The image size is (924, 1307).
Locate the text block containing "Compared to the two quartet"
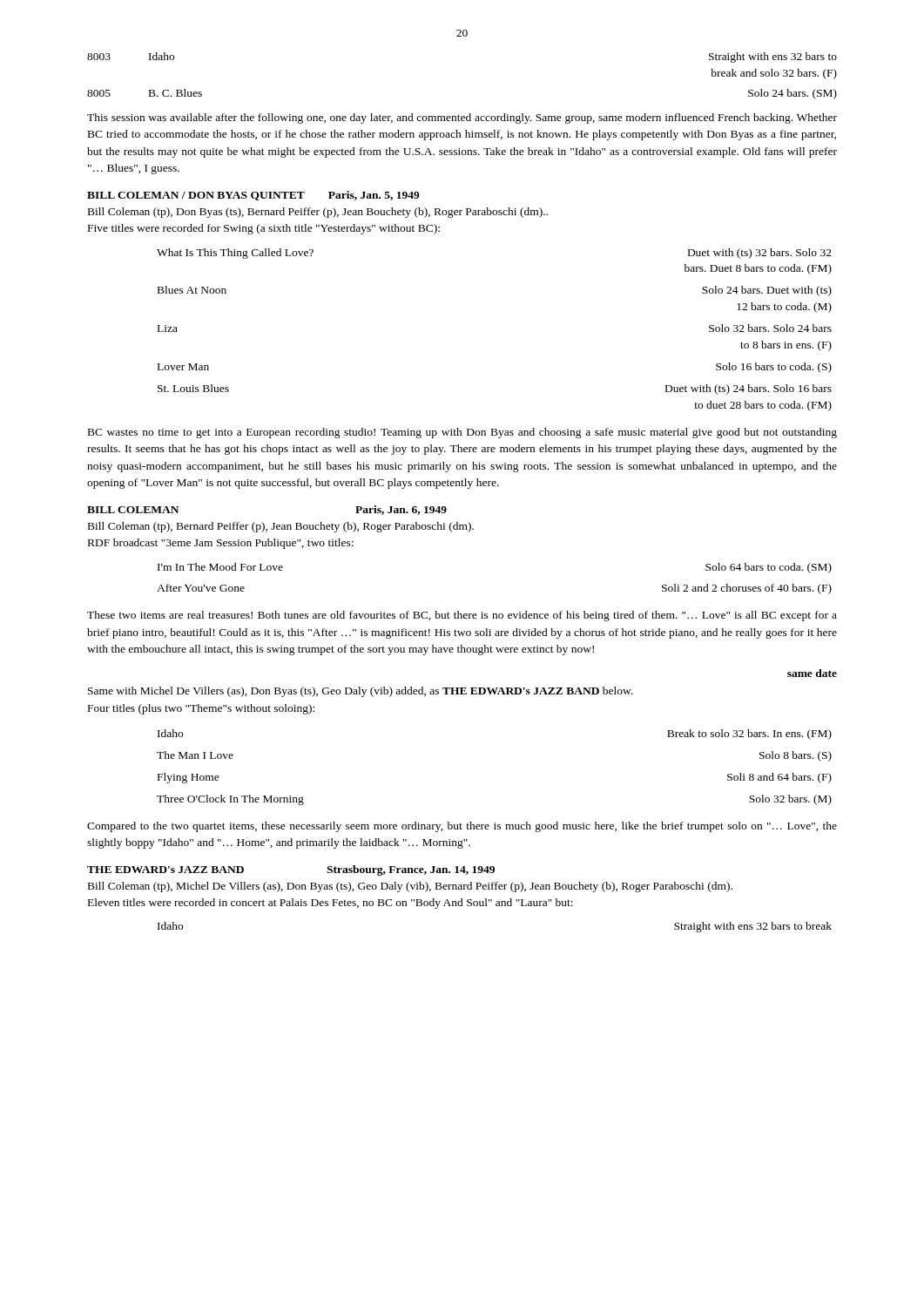click(462, 834)
